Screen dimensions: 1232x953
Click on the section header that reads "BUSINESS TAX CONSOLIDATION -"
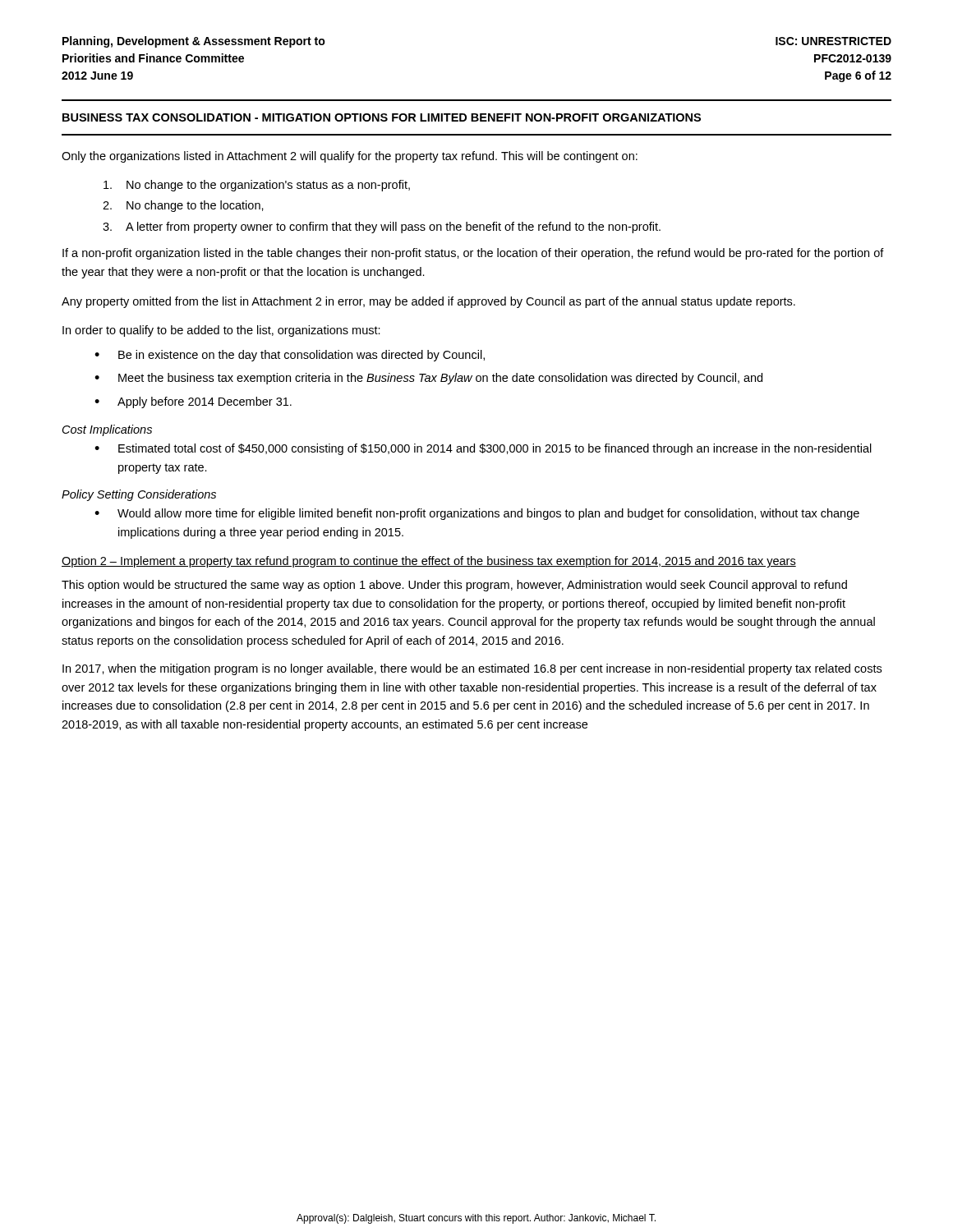point(382,117)
